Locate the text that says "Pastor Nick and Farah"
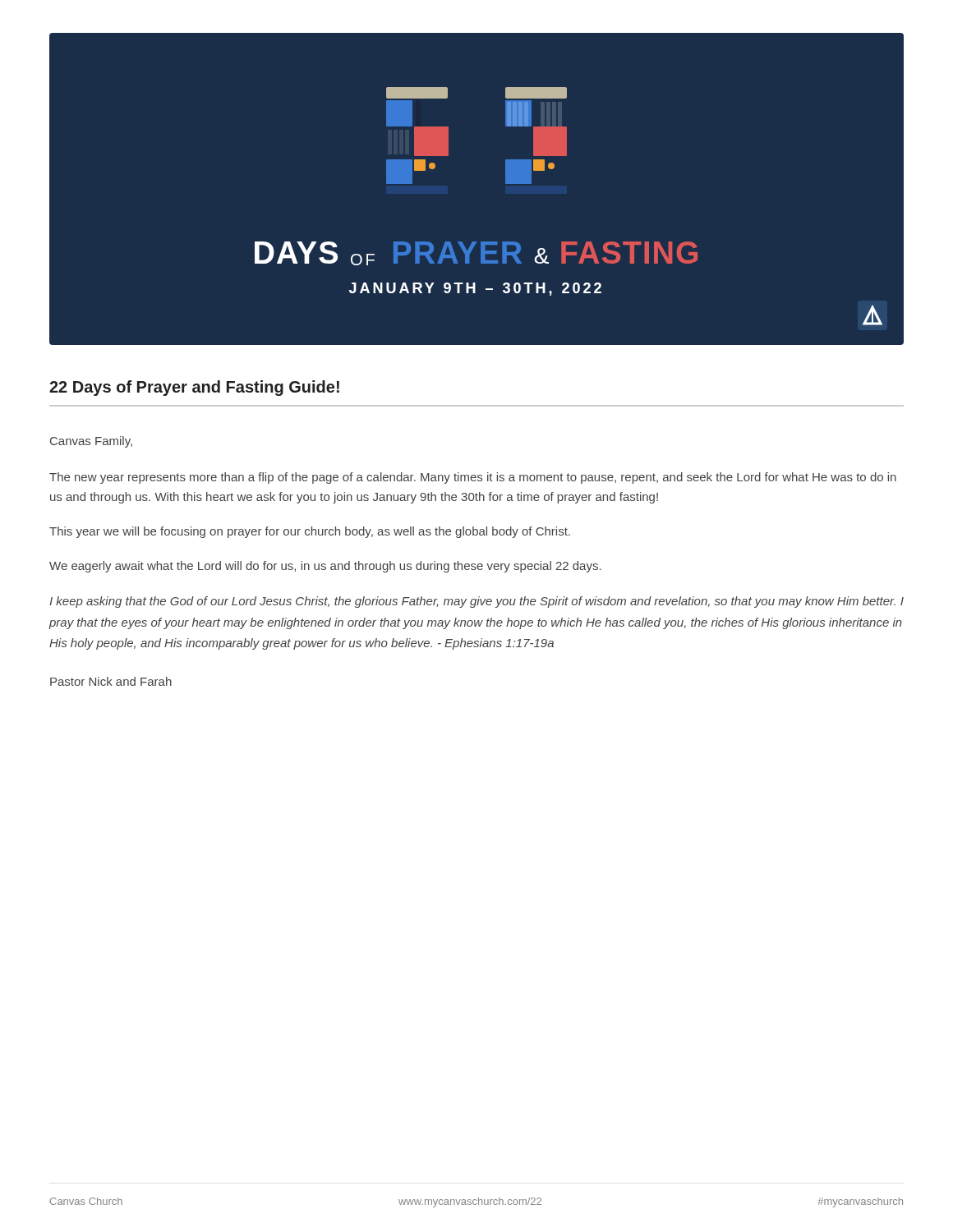 [111, 681]
